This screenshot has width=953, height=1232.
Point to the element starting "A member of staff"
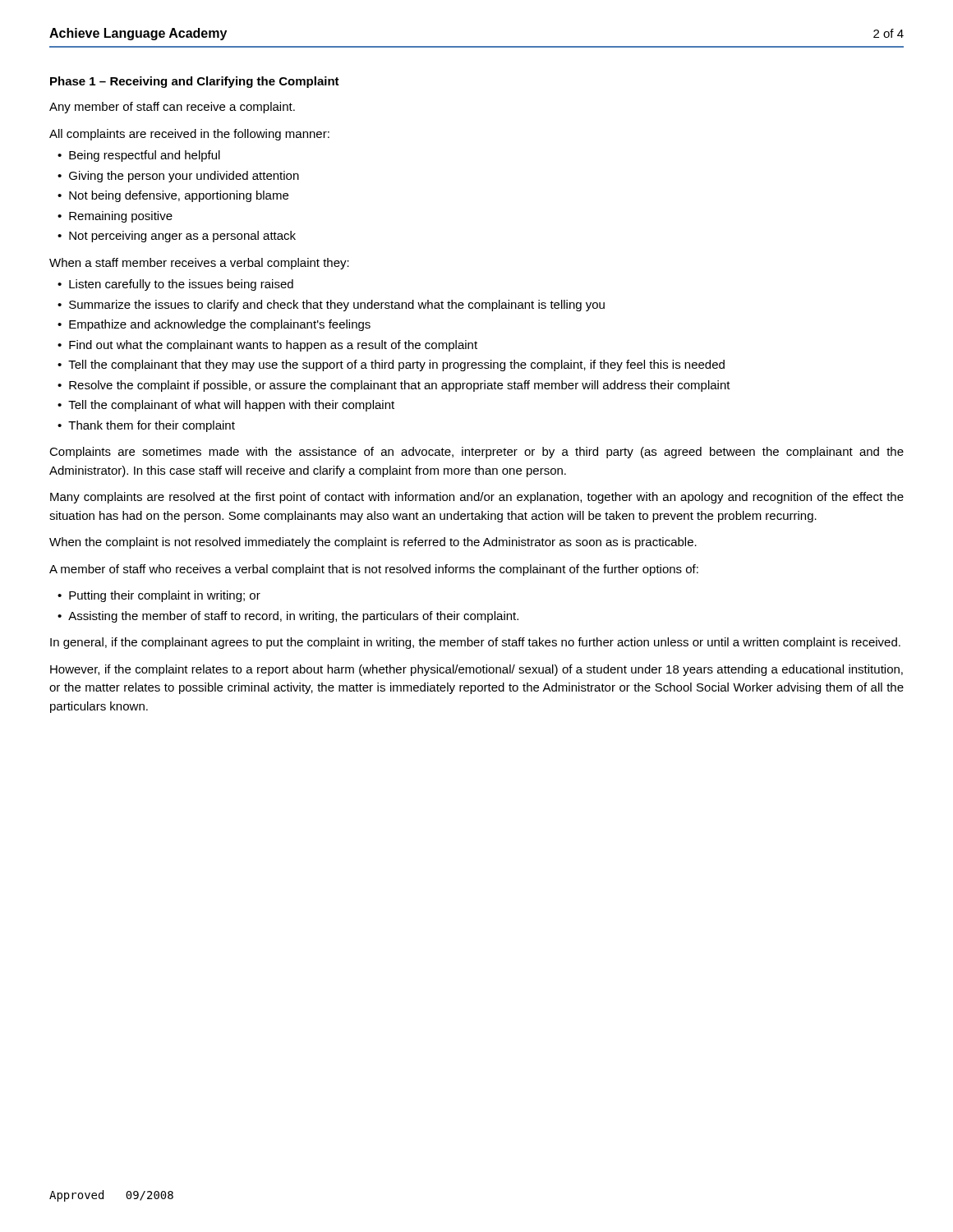(374, 568)
